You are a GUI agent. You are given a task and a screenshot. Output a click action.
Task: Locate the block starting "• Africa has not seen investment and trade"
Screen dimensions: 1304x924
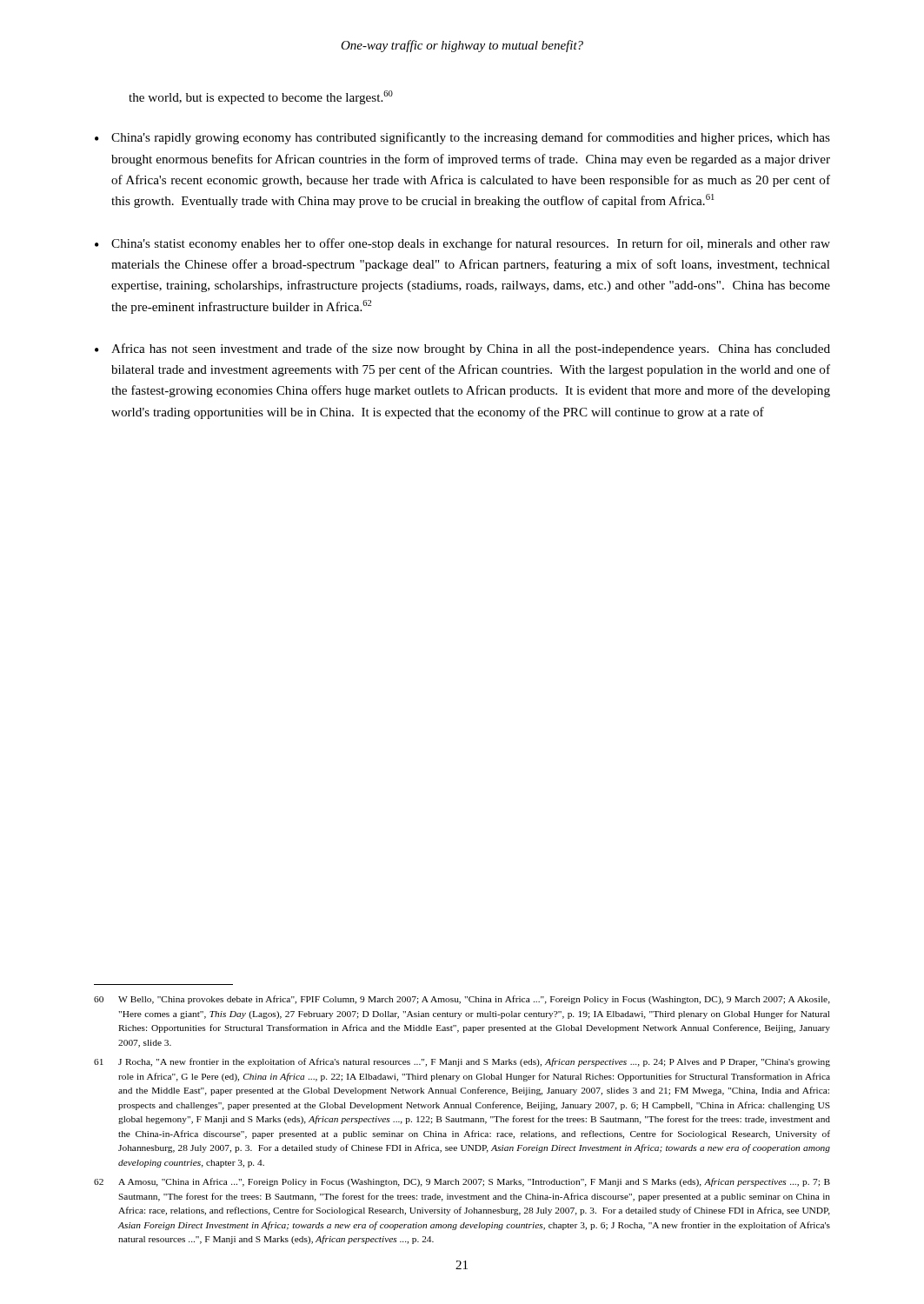point(462,380)
